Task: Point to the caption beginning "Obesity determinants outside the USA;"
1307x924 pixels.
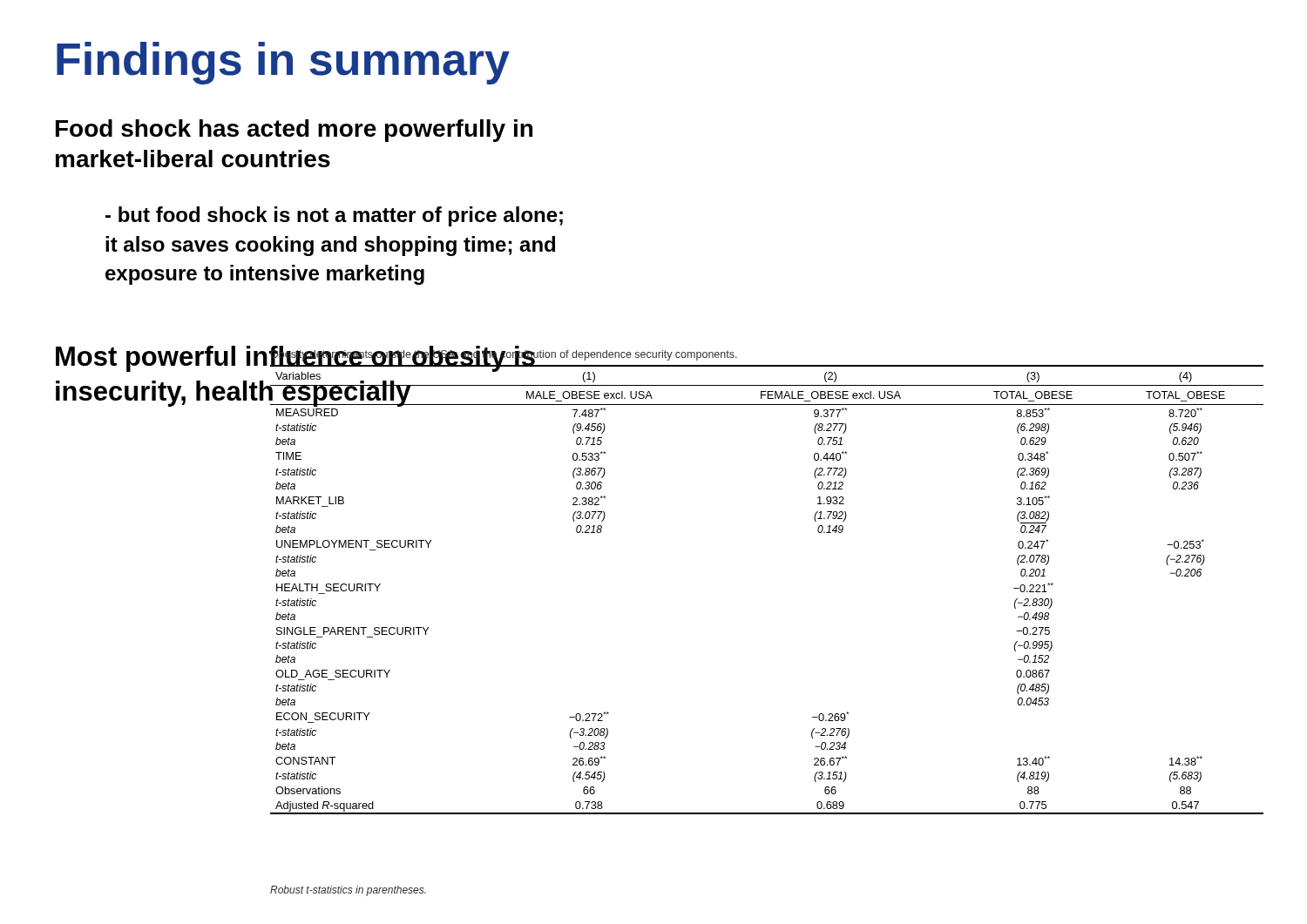Action: pyautogui.click(x=504, y=354)
